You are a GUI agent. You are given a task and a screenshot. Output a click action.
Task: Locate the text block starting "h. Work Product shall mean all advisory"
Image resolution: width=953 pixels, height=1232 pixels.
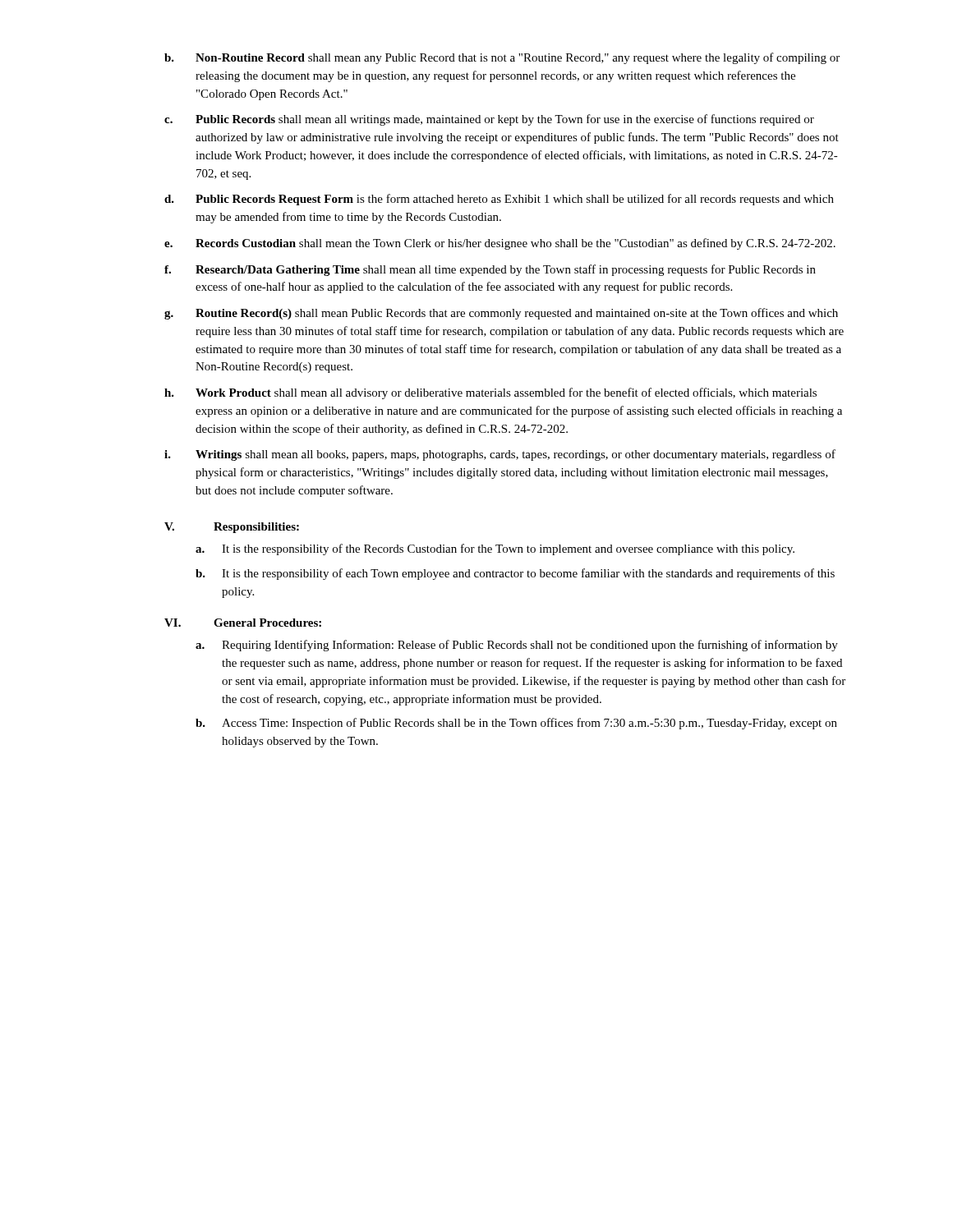pos(505,411)
